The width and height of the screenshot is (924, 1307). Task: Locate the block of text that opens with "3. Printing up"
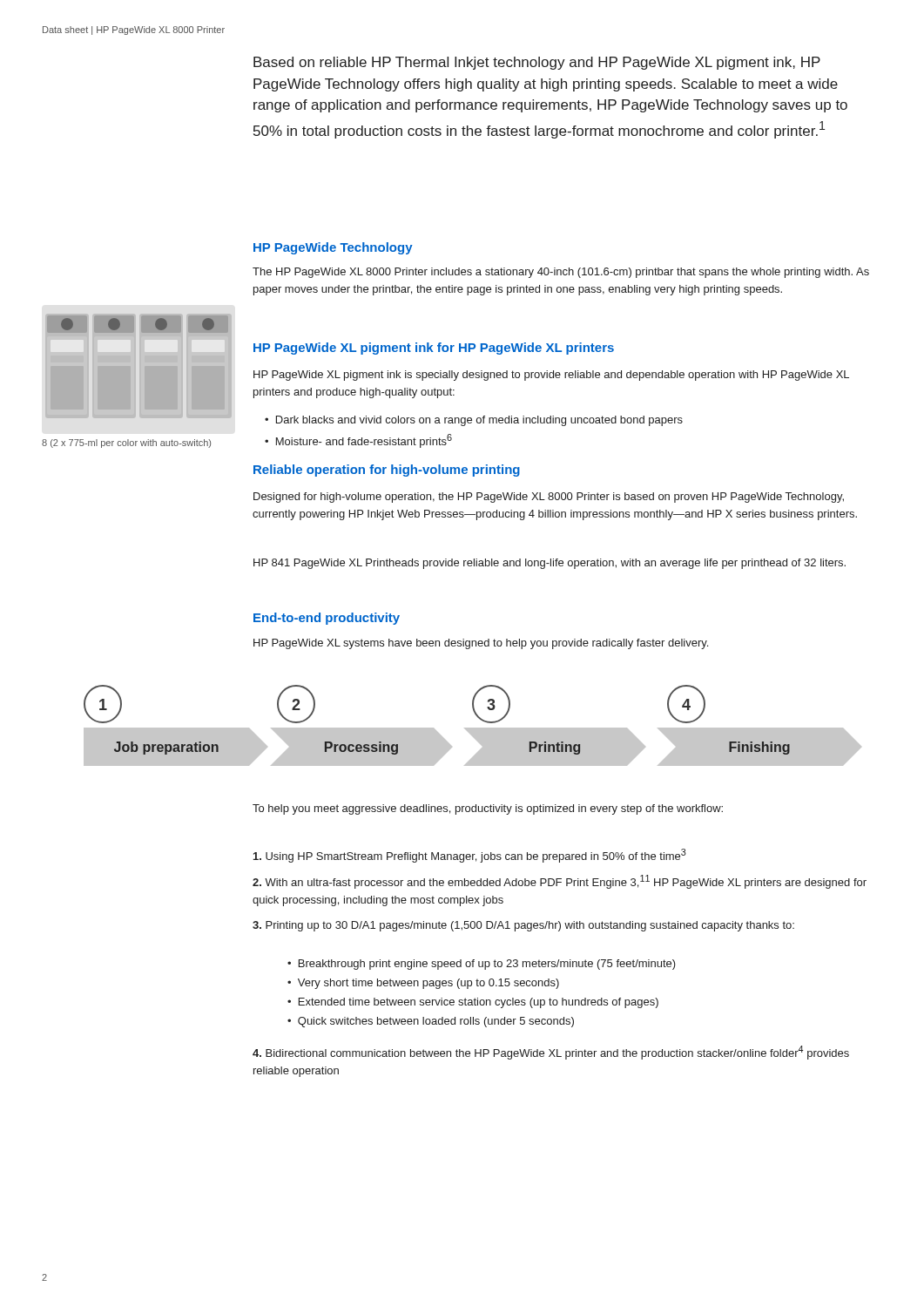(x=524, y=925)
